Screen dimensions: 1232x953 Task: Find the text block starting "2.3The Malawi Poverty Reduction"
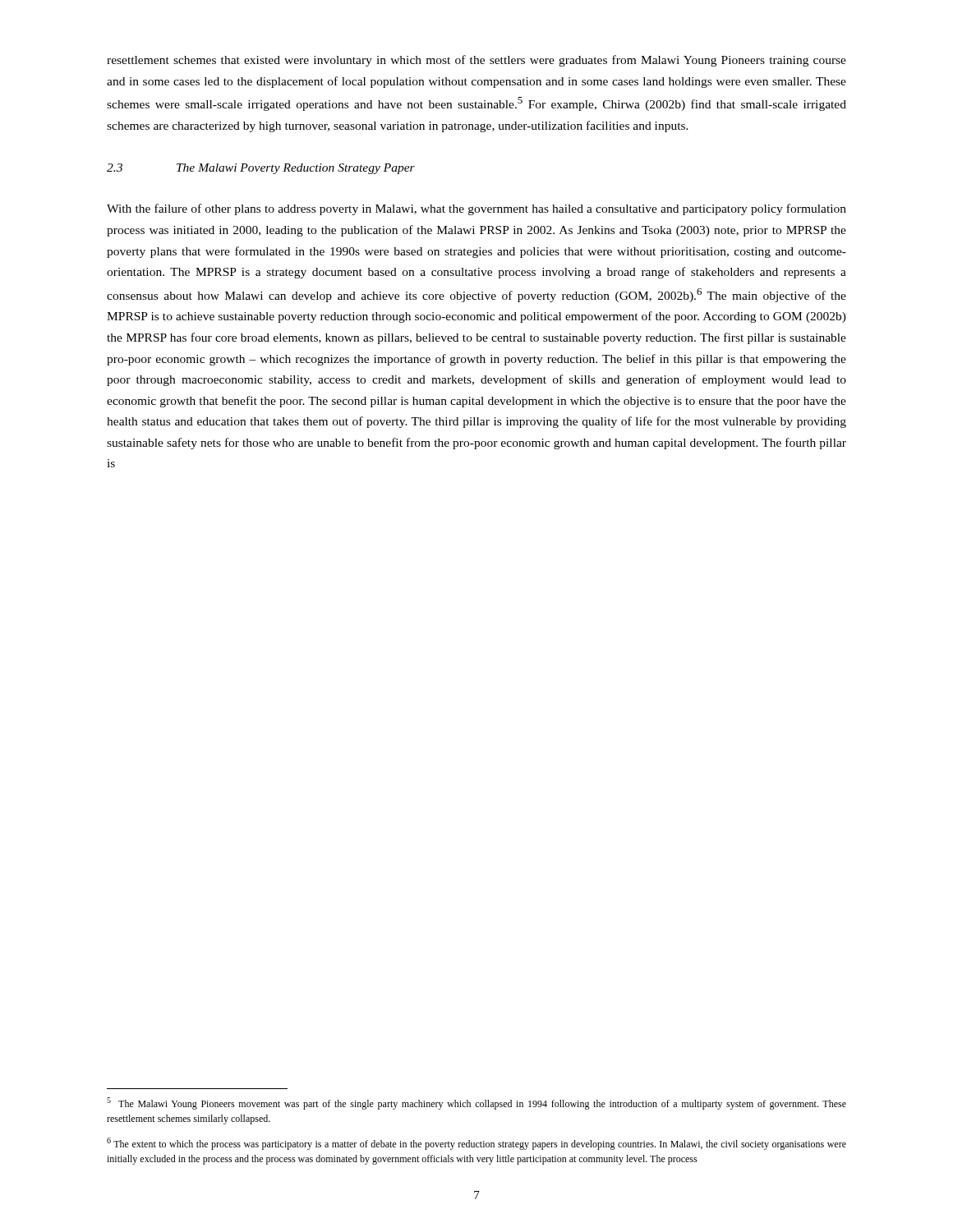(x=261, y=168)
